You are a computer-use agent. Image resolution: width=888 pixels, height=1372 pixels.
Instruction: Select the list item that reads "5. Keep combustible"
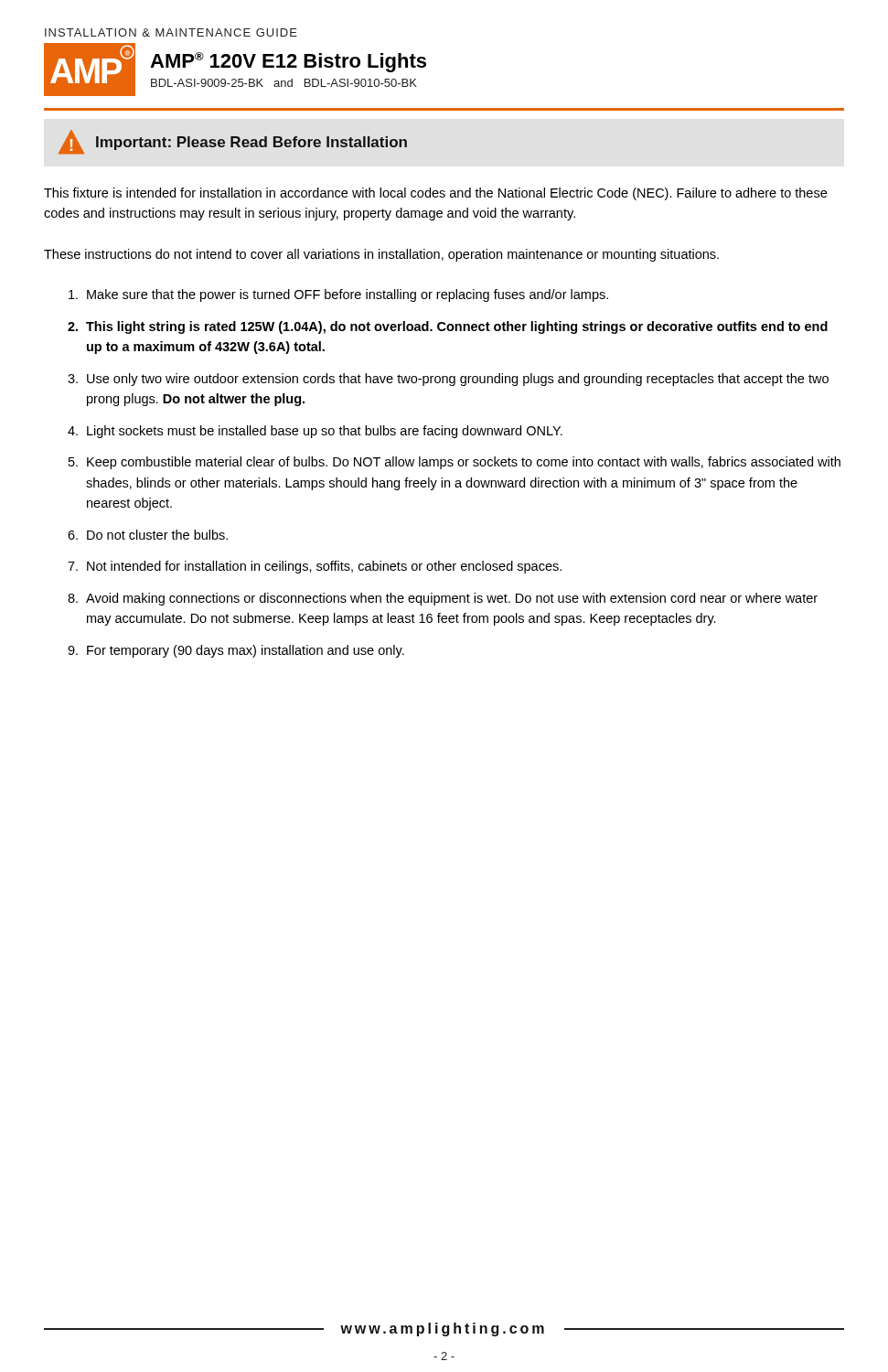click(x=444, y=483)
